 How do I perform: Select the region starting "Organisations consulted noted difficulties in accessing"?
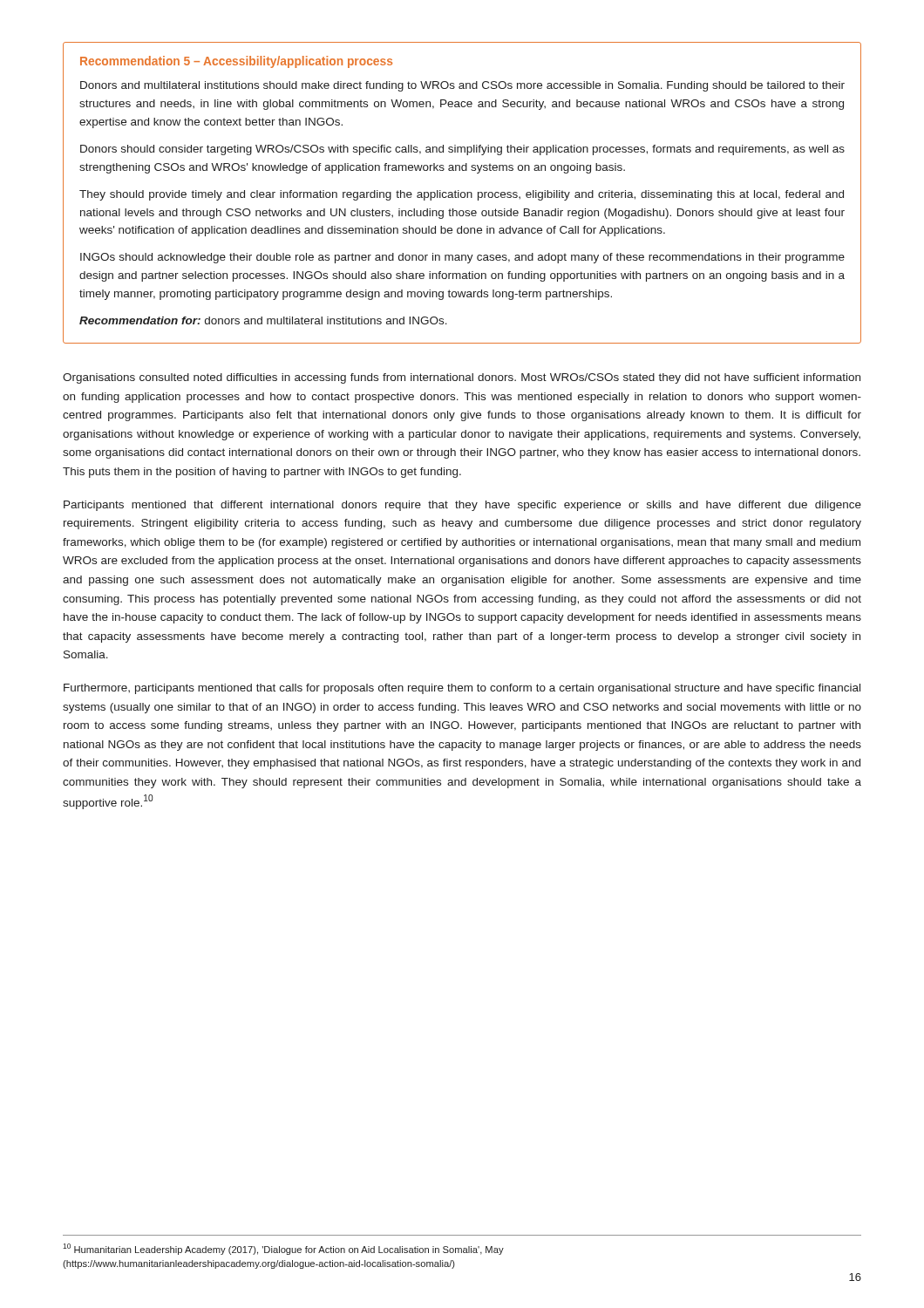tap(462, 424)
